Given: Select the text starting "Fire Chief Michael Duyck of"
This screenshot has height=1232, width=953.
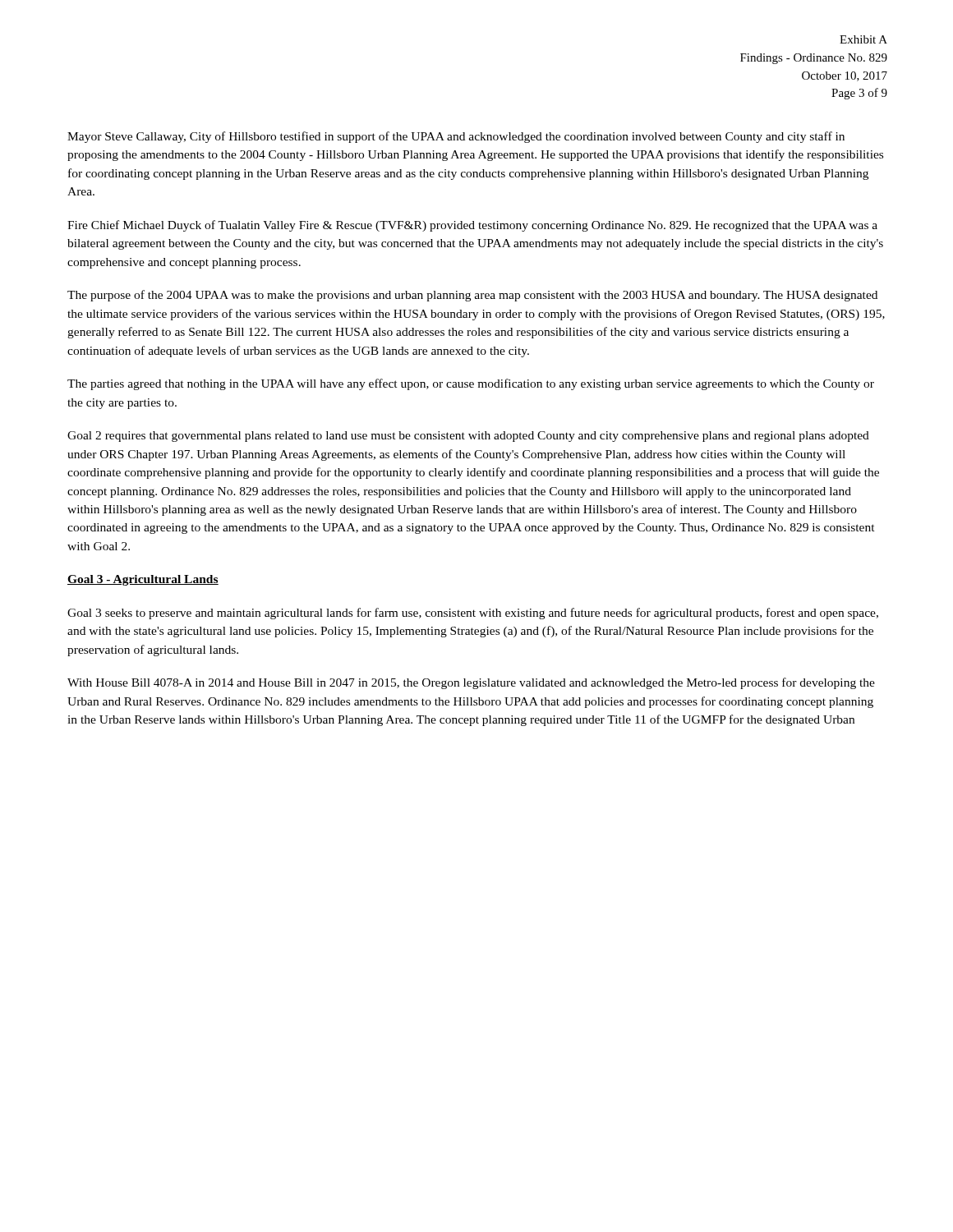Looking at the screenshot, I should click(x=476, y=244).
